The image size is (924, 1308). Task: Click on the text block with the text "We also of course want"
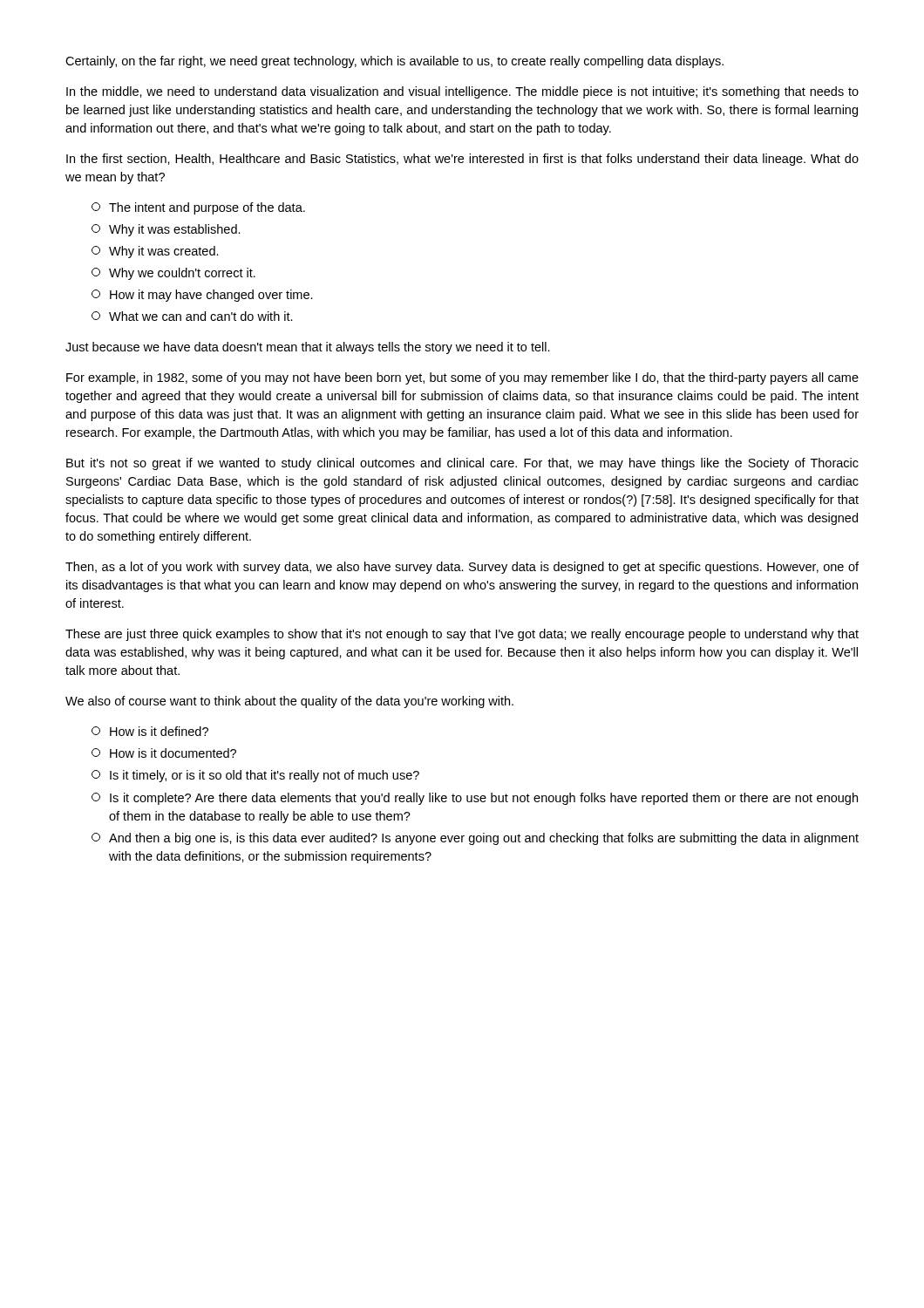290,701
